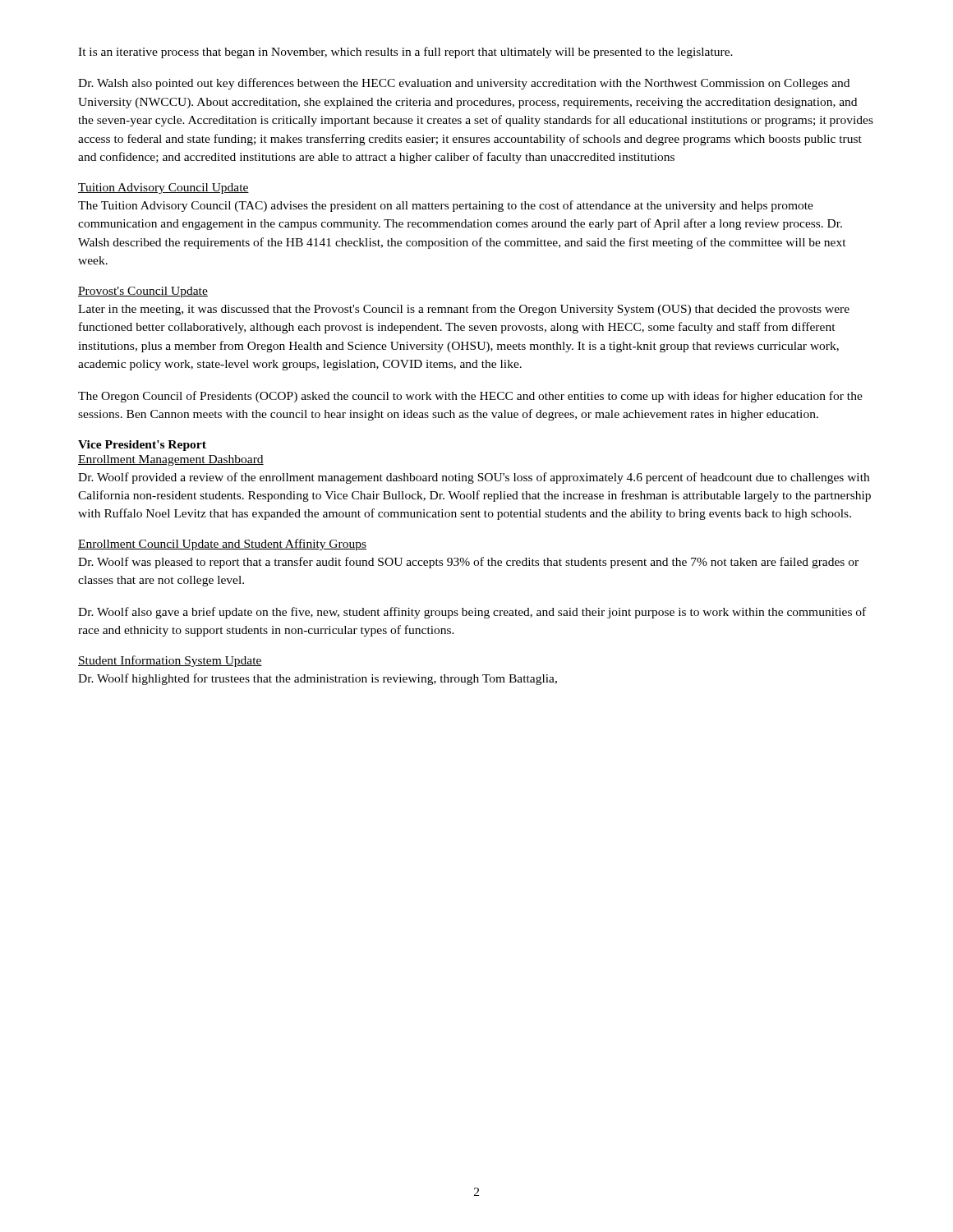Select the text block with the text "Later in the meeting, it"

(464, 336)
